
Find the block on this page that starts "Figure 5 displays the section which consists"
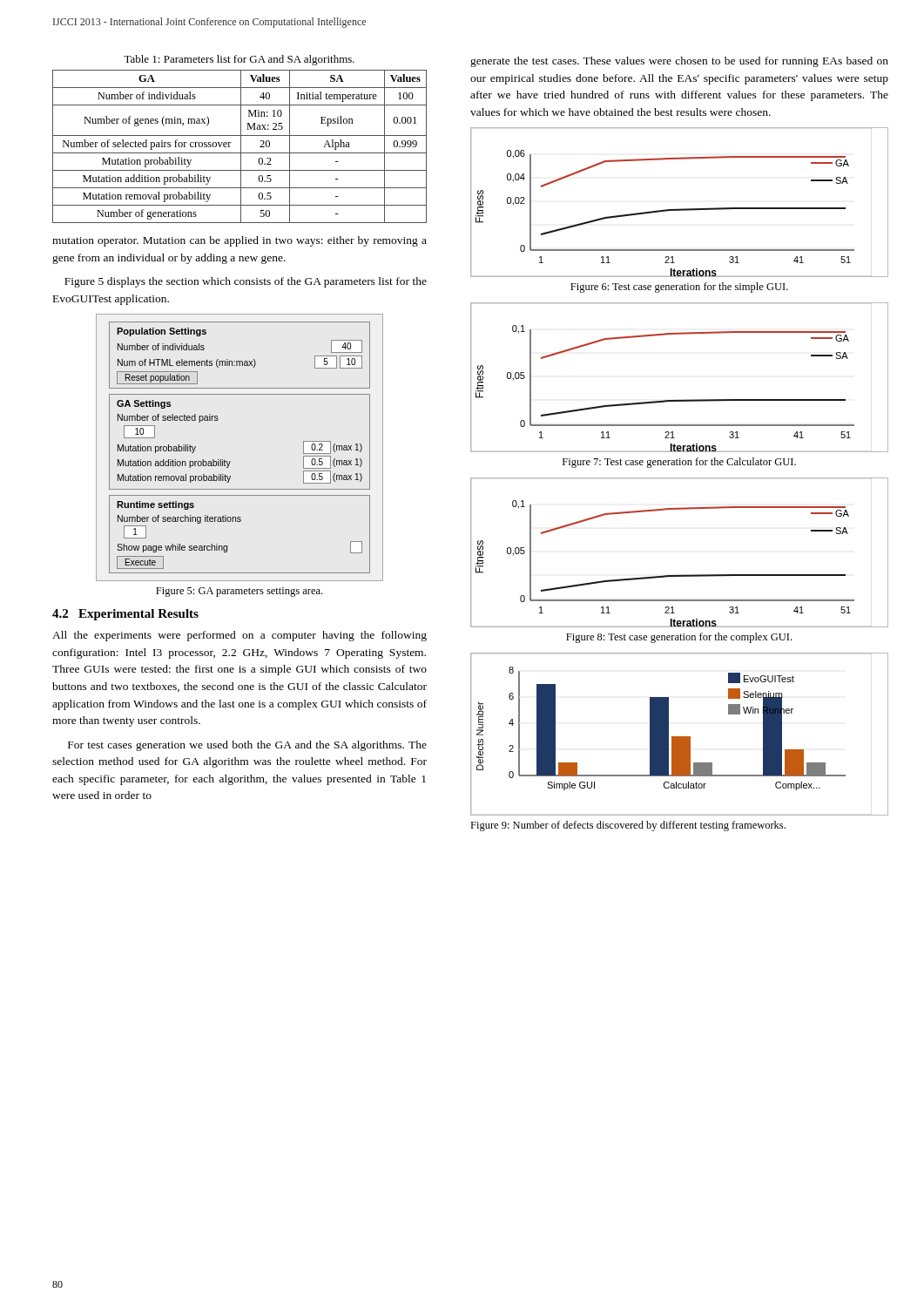240,290
